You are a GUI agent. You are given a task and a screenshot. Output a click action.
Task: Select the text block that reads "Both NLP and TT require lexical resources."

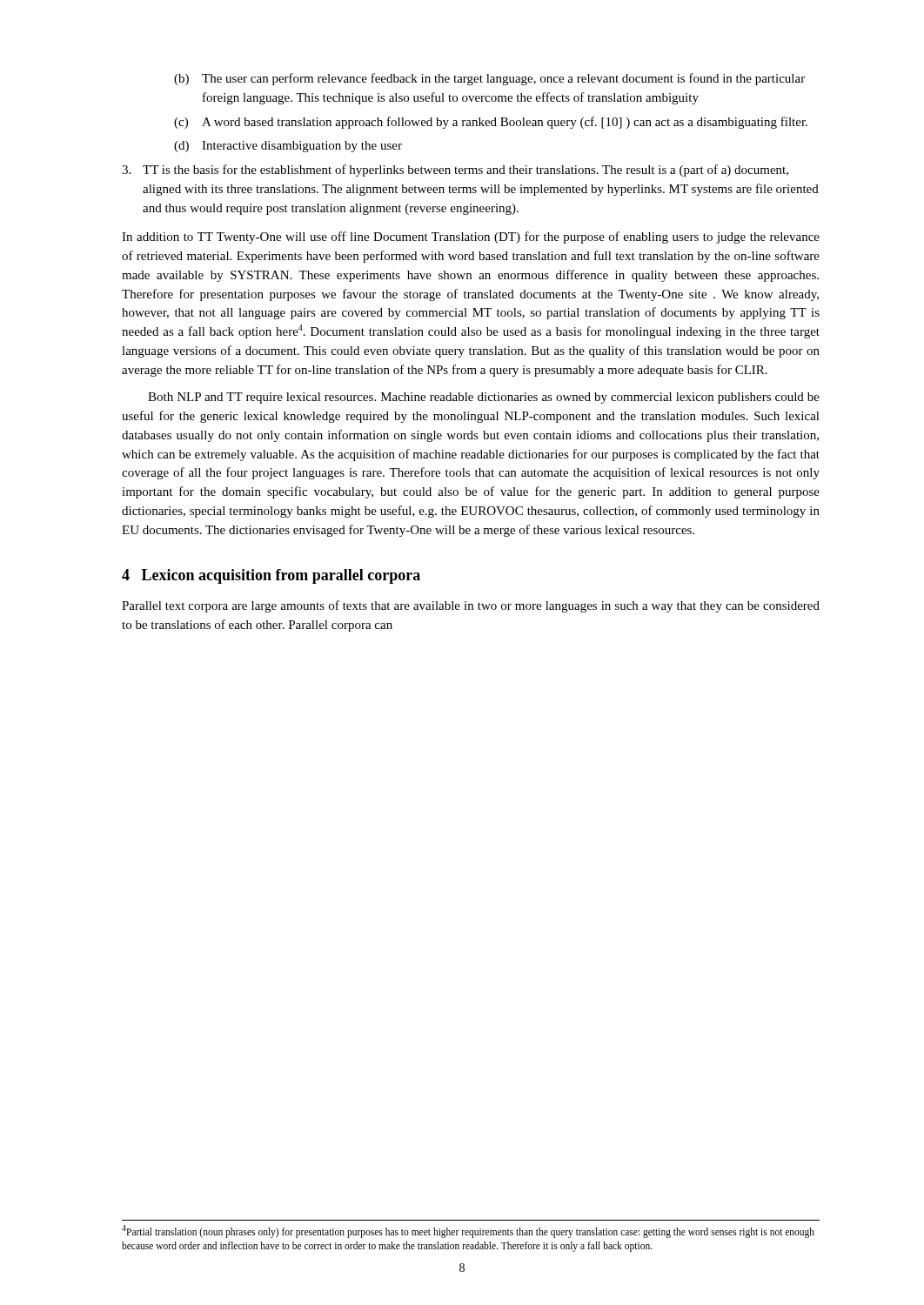(x=471, y=464)
